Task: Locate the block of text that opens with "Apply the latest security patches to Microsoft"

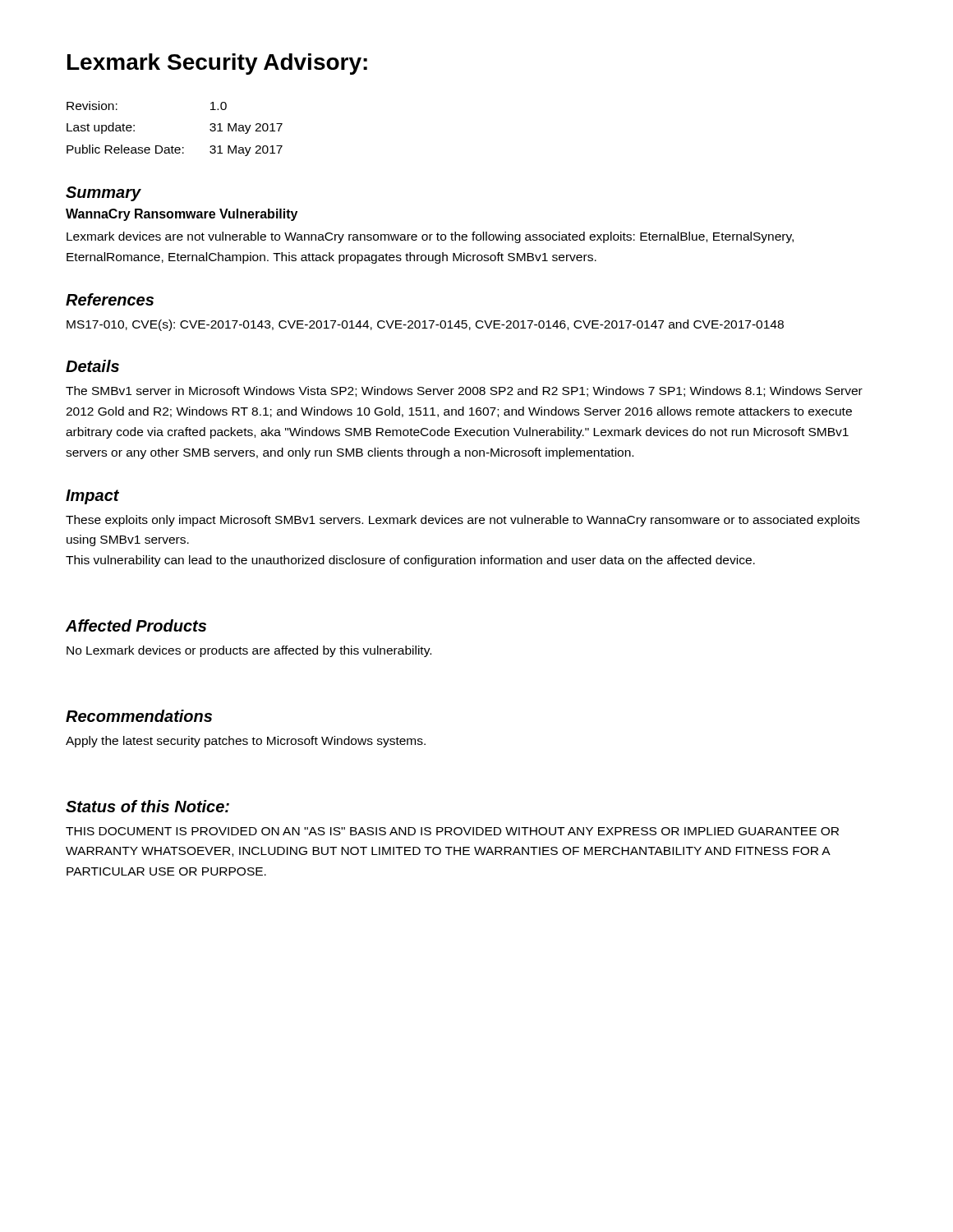Action: (246, 740)
